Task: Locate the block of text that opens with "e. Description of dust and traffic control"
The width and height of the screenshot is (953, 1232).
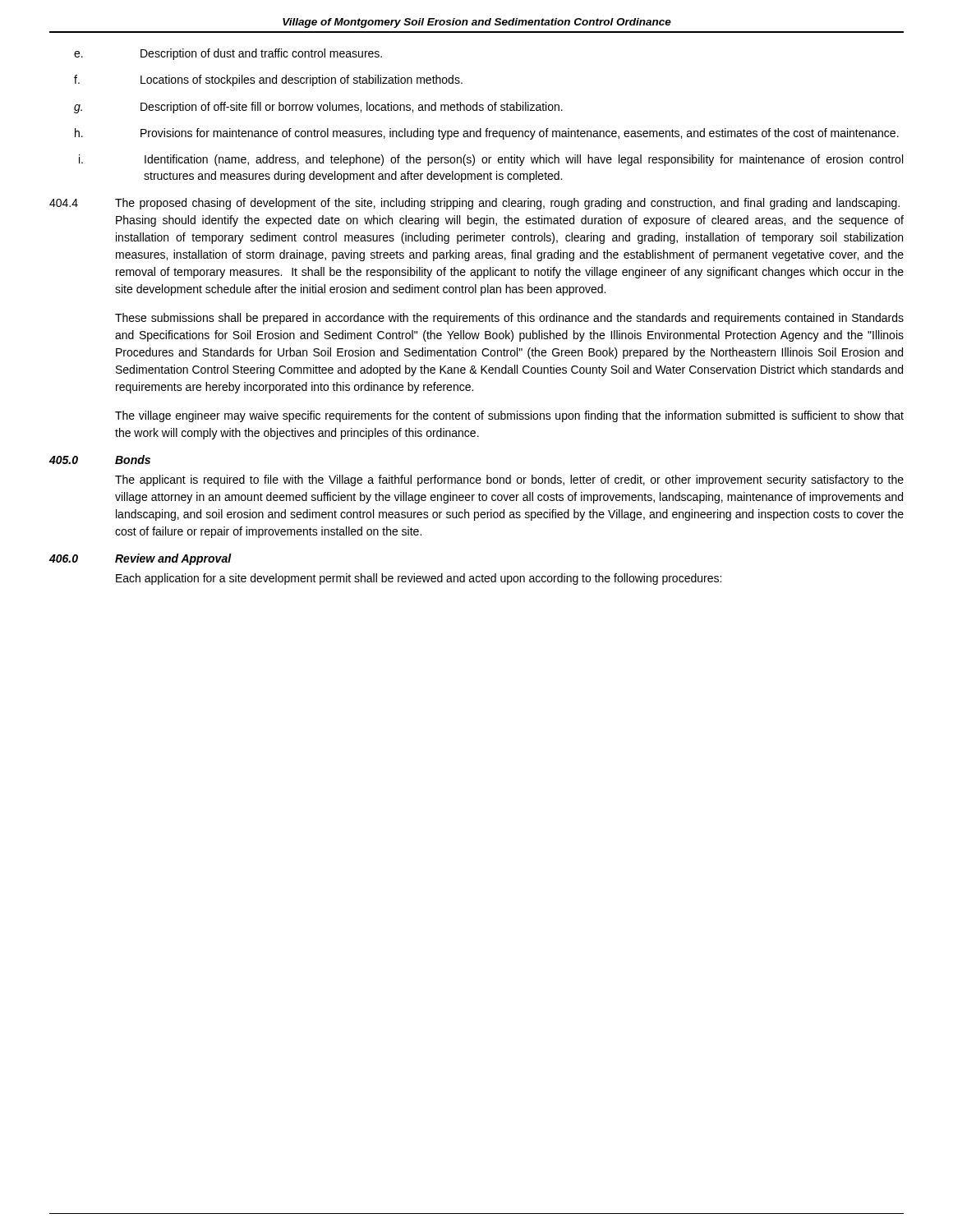Action: coord(228,54)
